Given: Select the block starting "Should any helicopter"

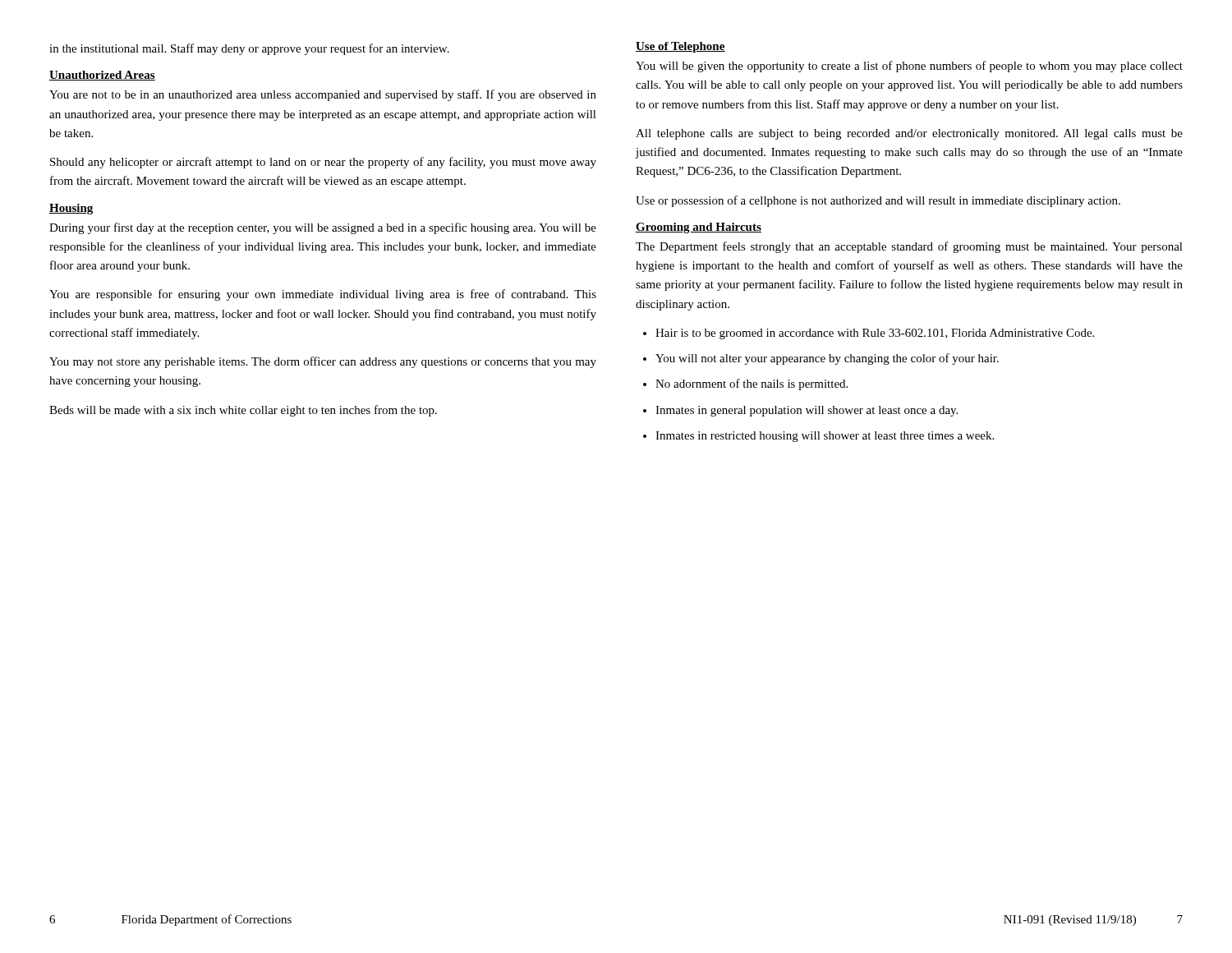Looking at the screenshot, I should tap(323, 172).
